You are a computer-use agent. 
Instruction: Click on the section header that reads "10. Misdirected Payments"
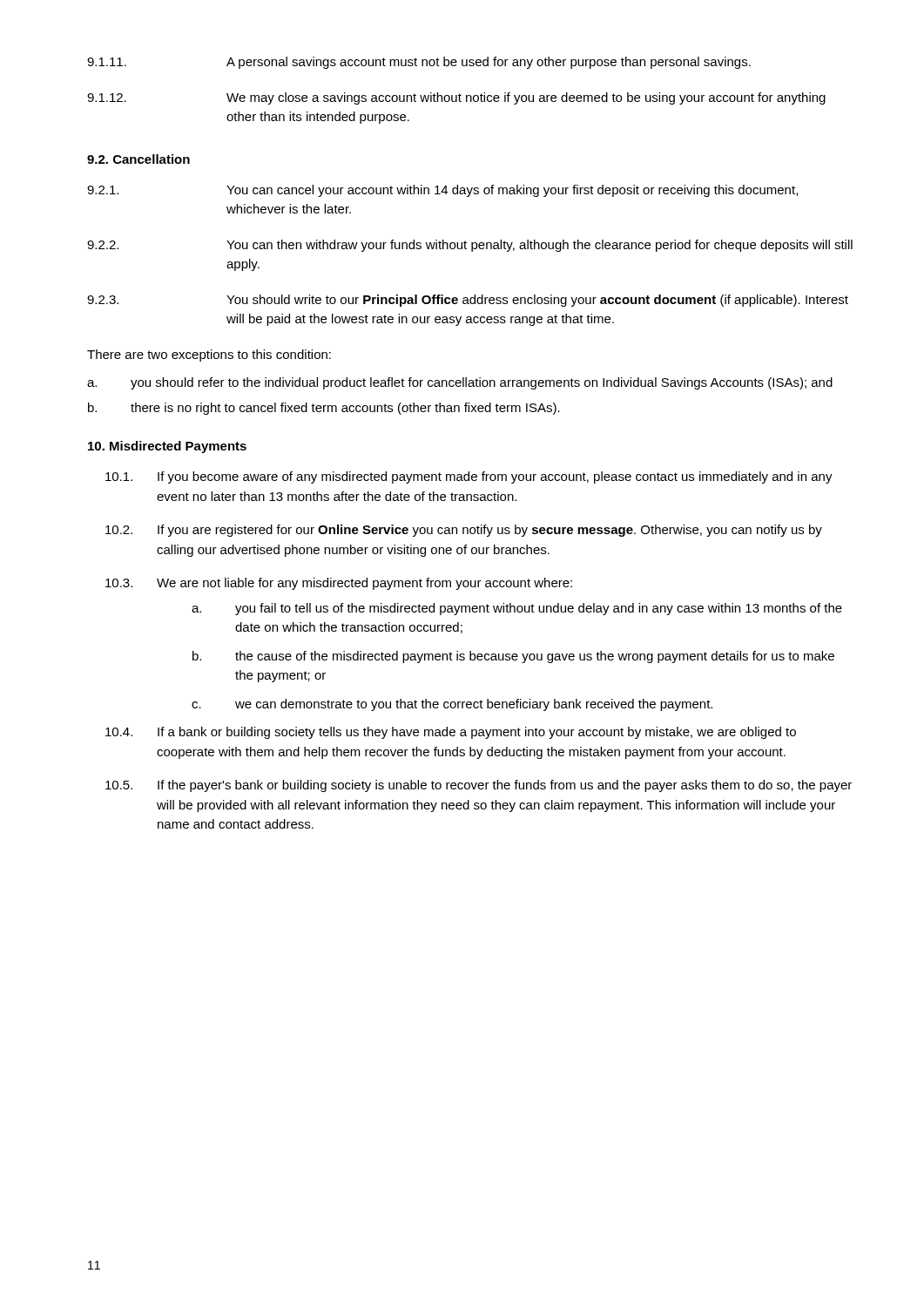[167, 446]
